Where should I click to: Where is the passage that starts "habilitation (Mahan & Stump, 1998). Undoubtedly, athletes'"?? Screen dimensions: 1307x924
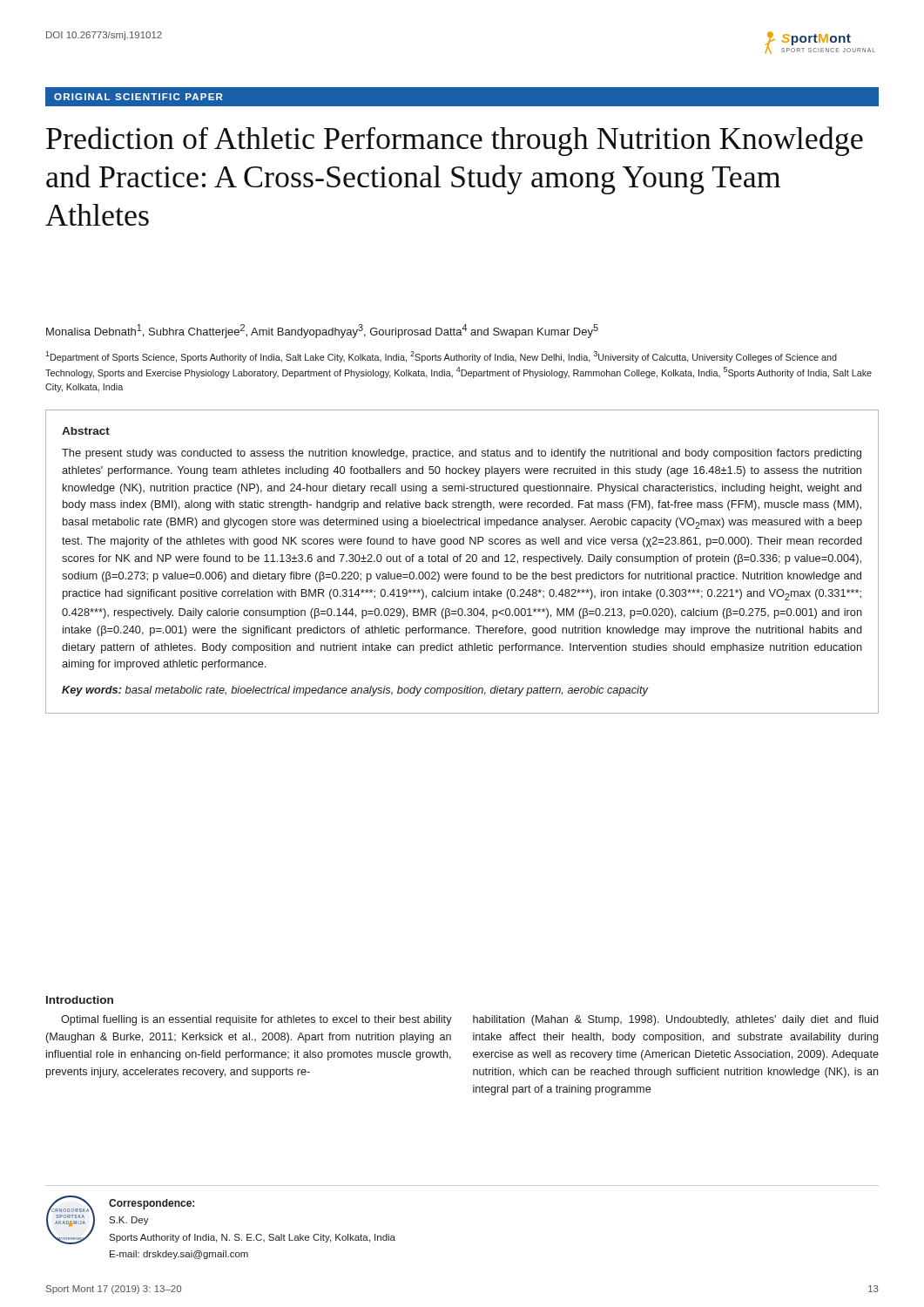point(676,1054)
